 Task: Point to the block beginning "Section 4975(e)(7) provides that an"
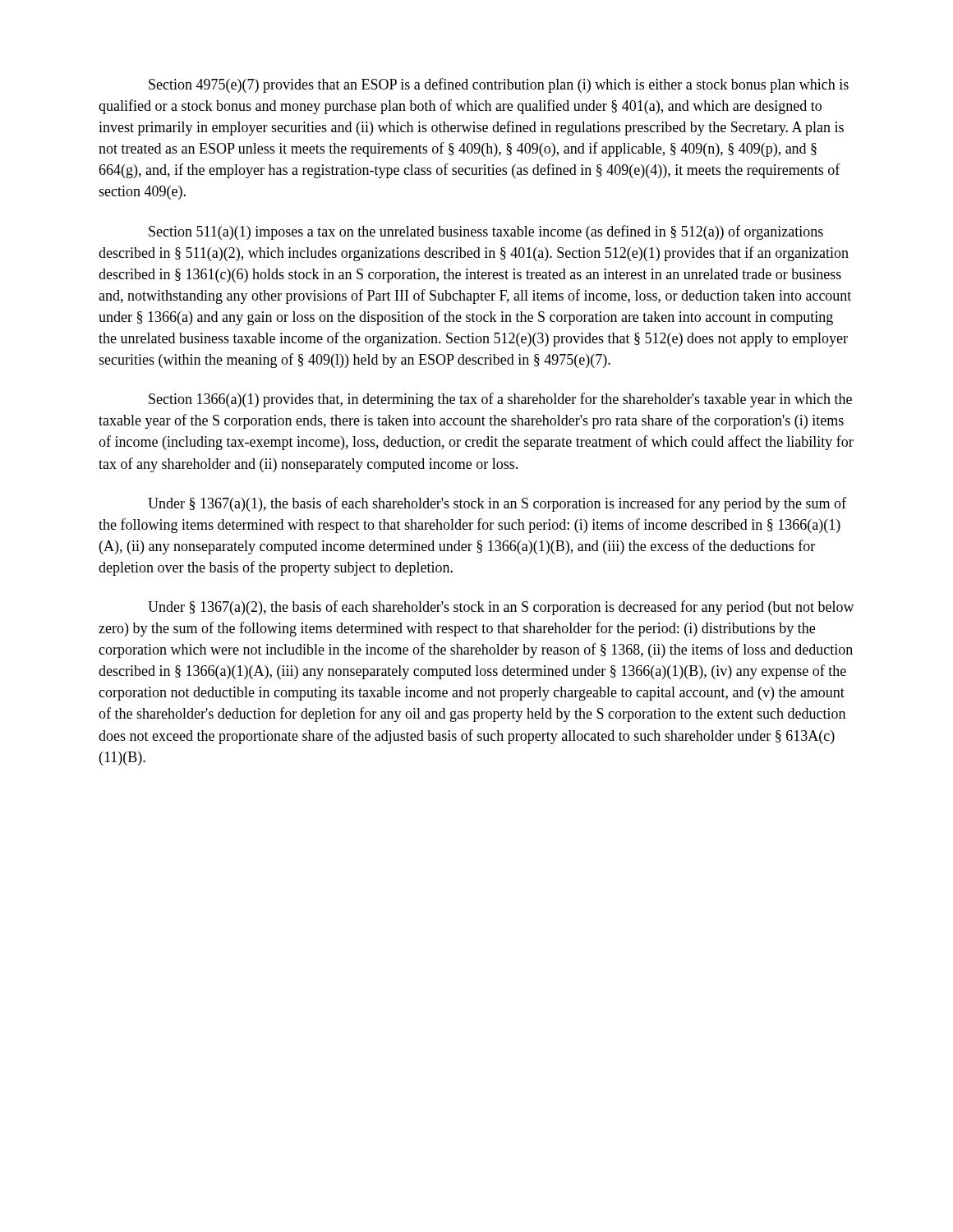click(474, 138)
